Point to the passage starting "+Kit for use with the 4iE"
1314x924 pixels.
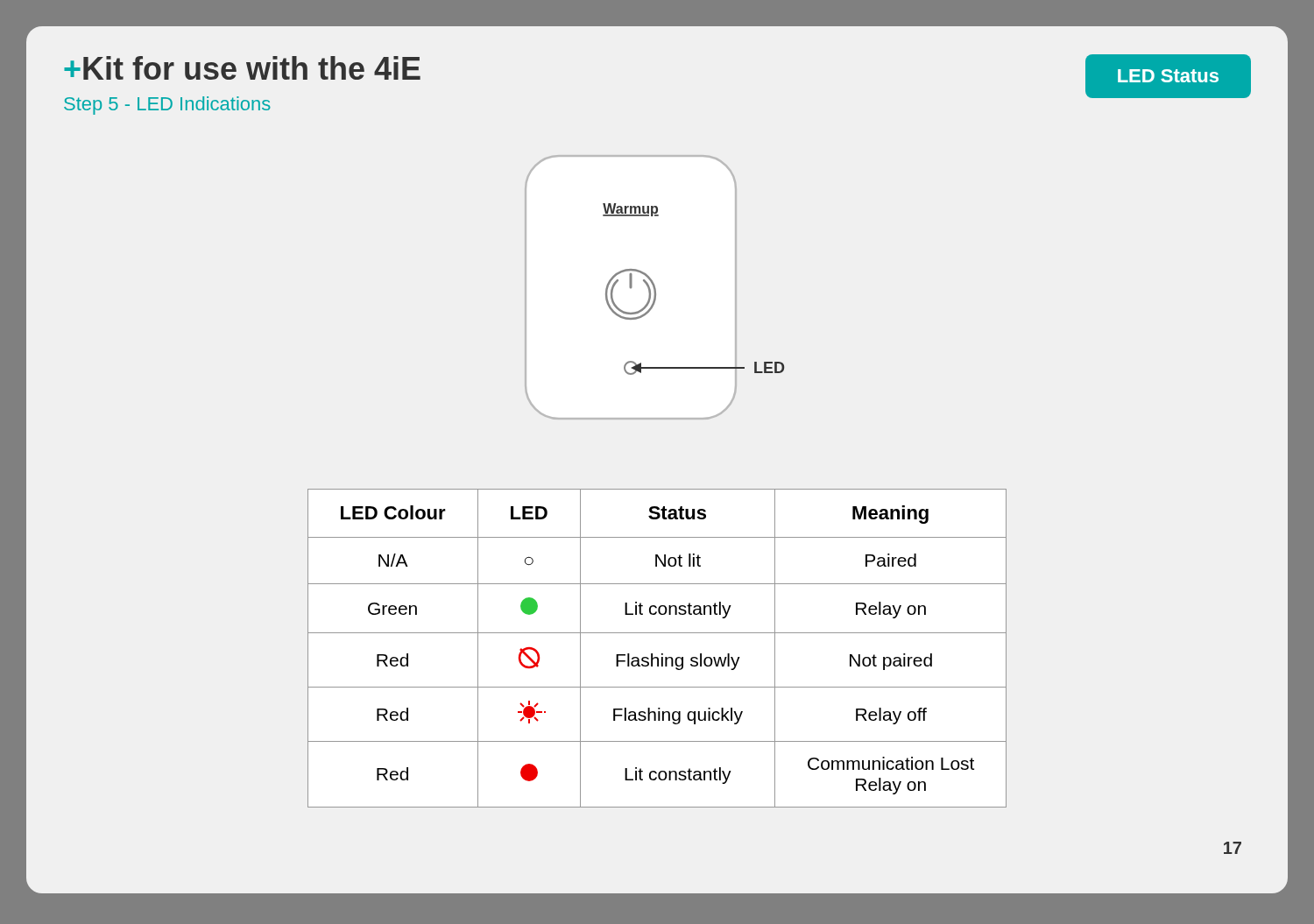242,83
